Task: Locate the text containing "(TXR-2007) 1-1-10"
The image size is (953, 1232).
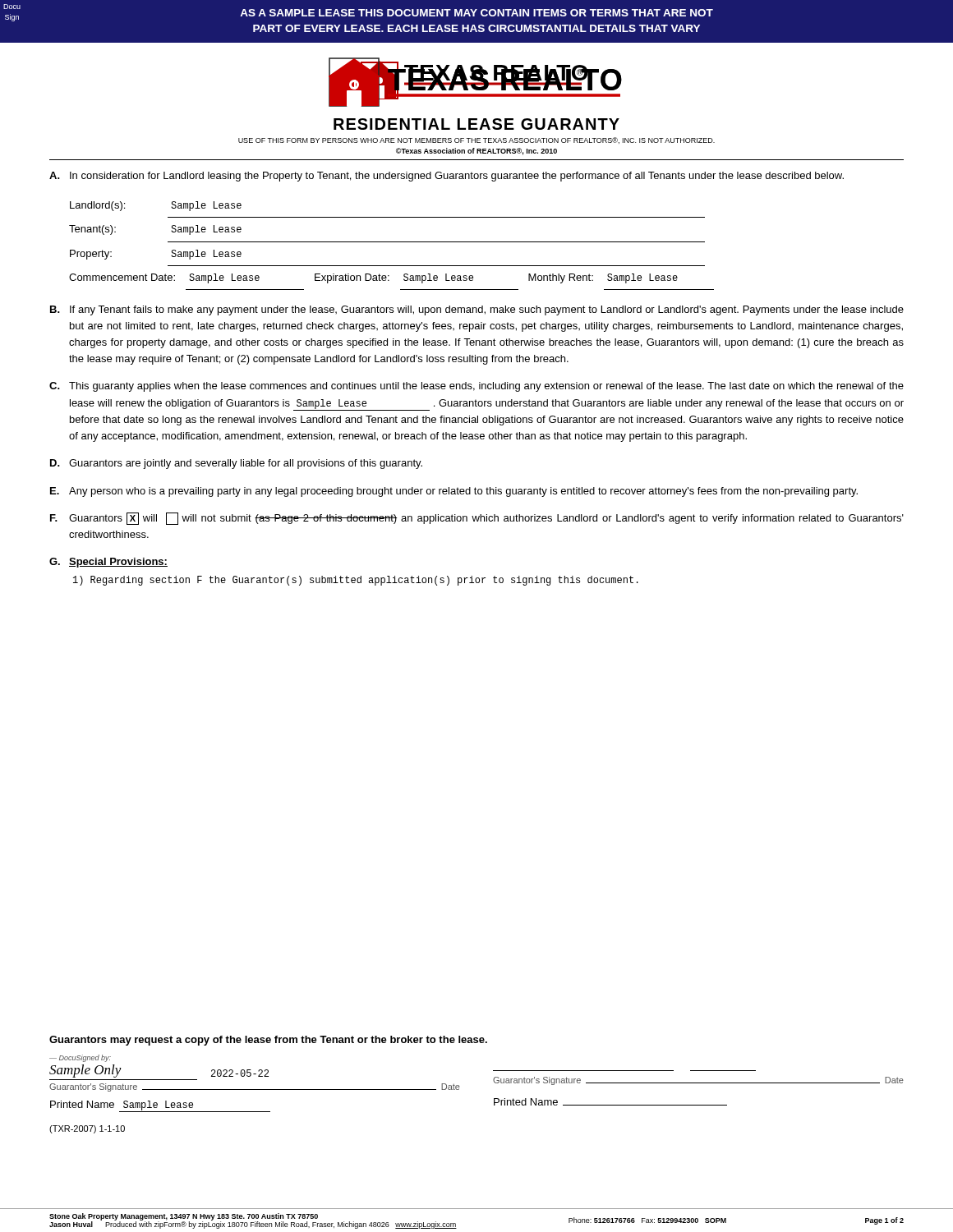Action: click(x=87, y=1129)
